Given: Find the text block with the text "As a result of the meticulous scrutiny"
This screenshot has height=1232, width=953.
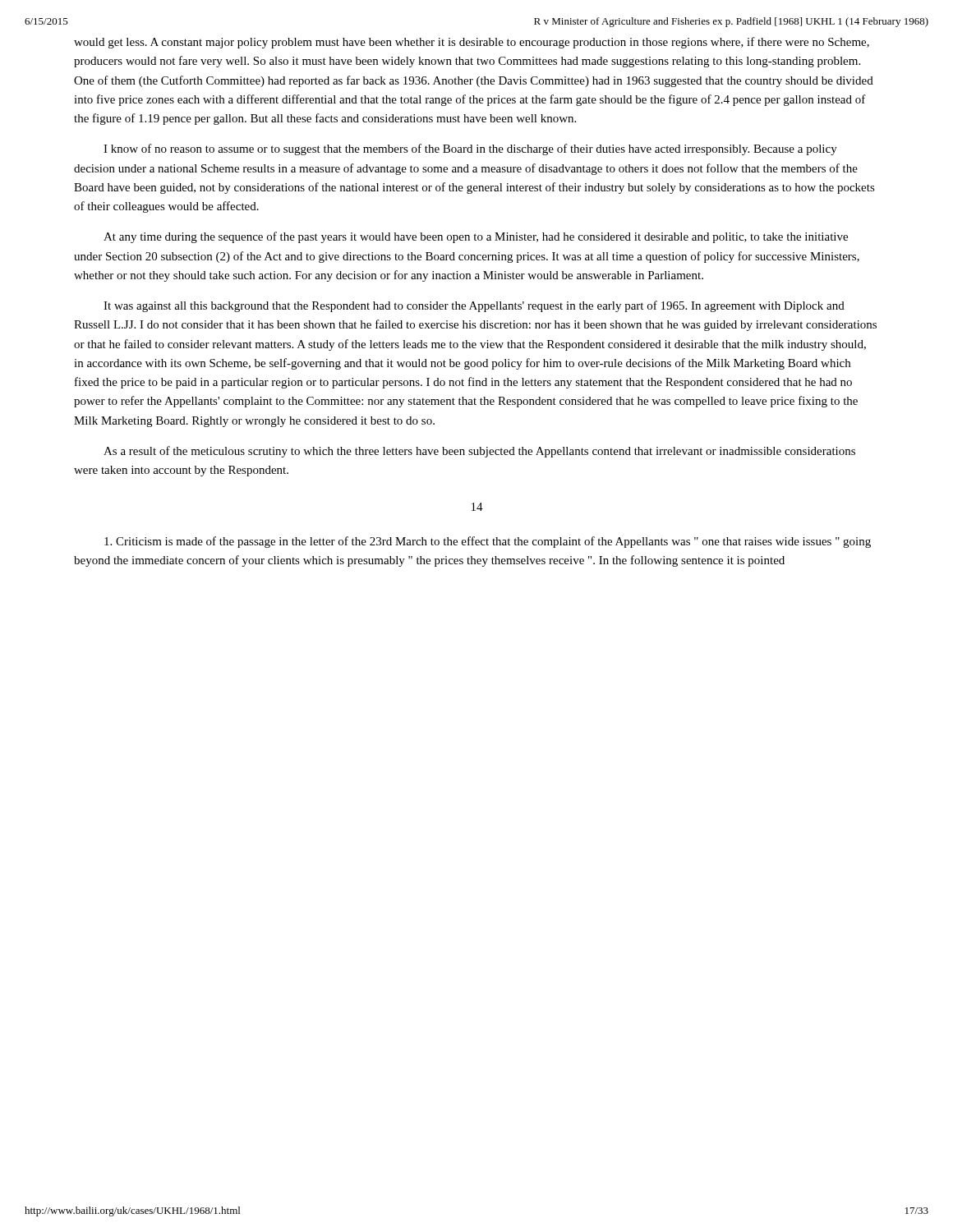Looking at the screenshot, I should pos(465,460).
